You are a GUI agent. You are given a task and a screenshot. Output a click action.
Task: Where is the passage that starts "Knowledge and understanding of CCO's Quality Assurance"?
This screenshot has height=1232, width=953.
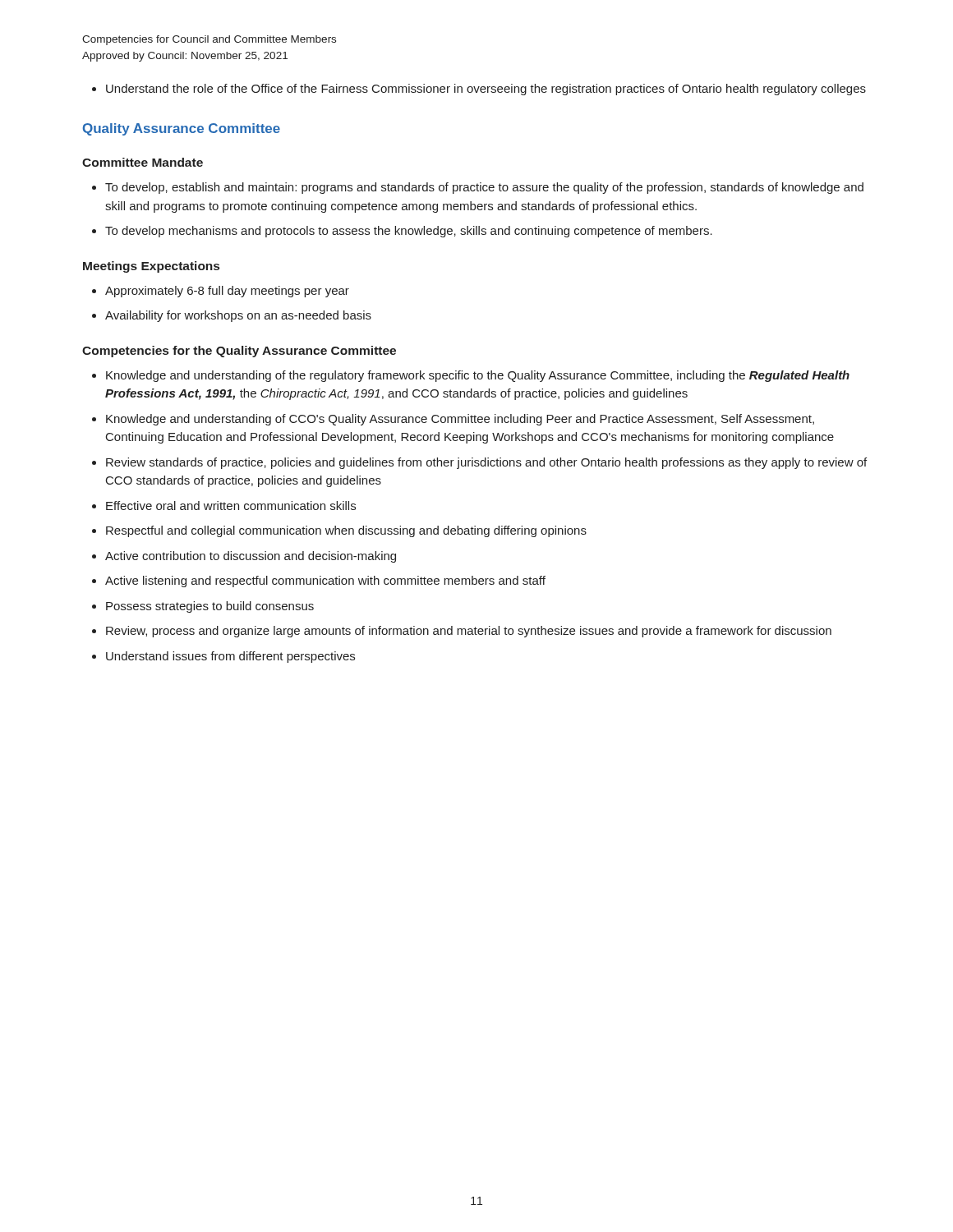476,428
